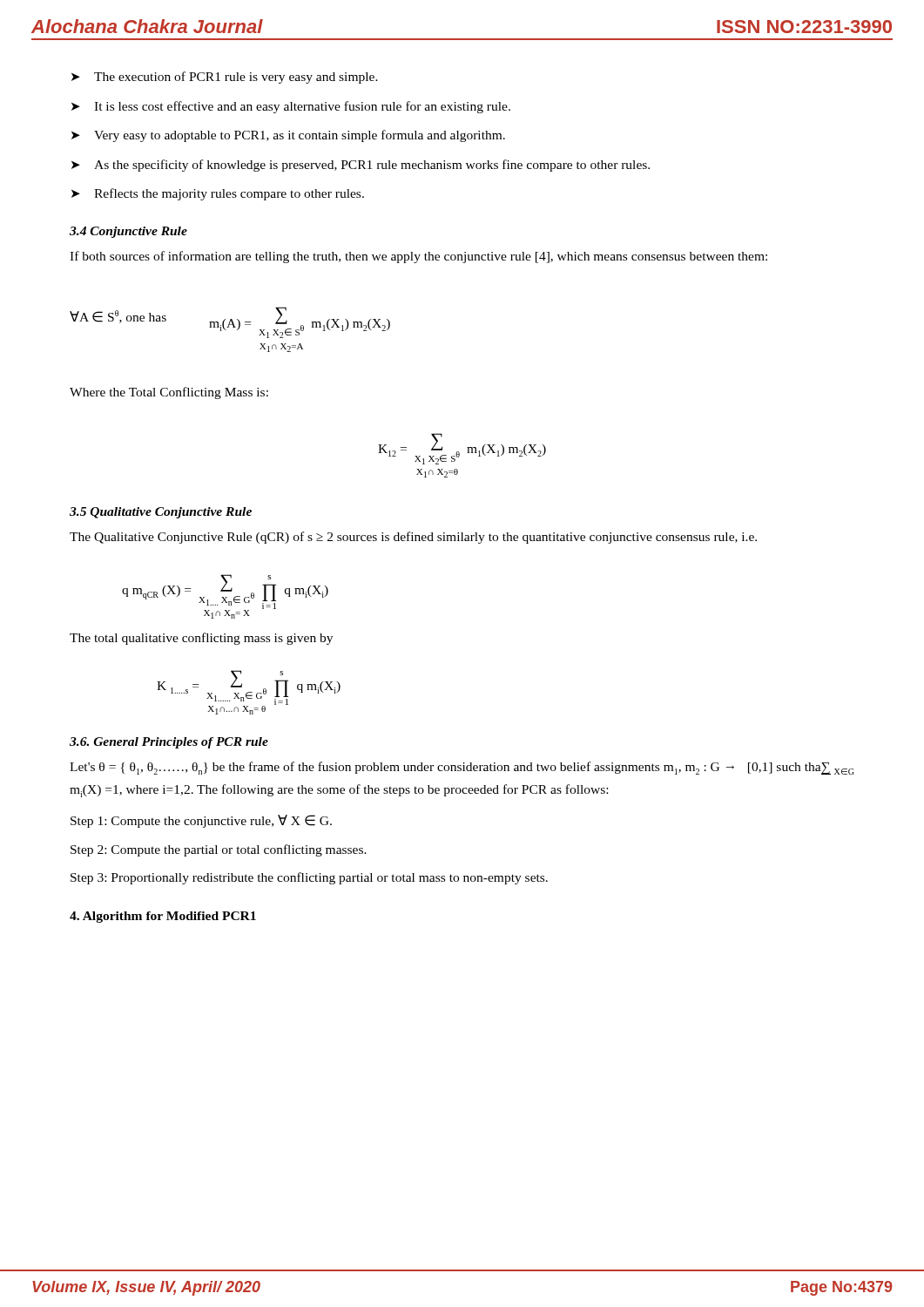Point to the text starting "q mqCR (X)"
Image resolution: width=924 pixels, height=1307 pixels.
[x=225, y=596]
